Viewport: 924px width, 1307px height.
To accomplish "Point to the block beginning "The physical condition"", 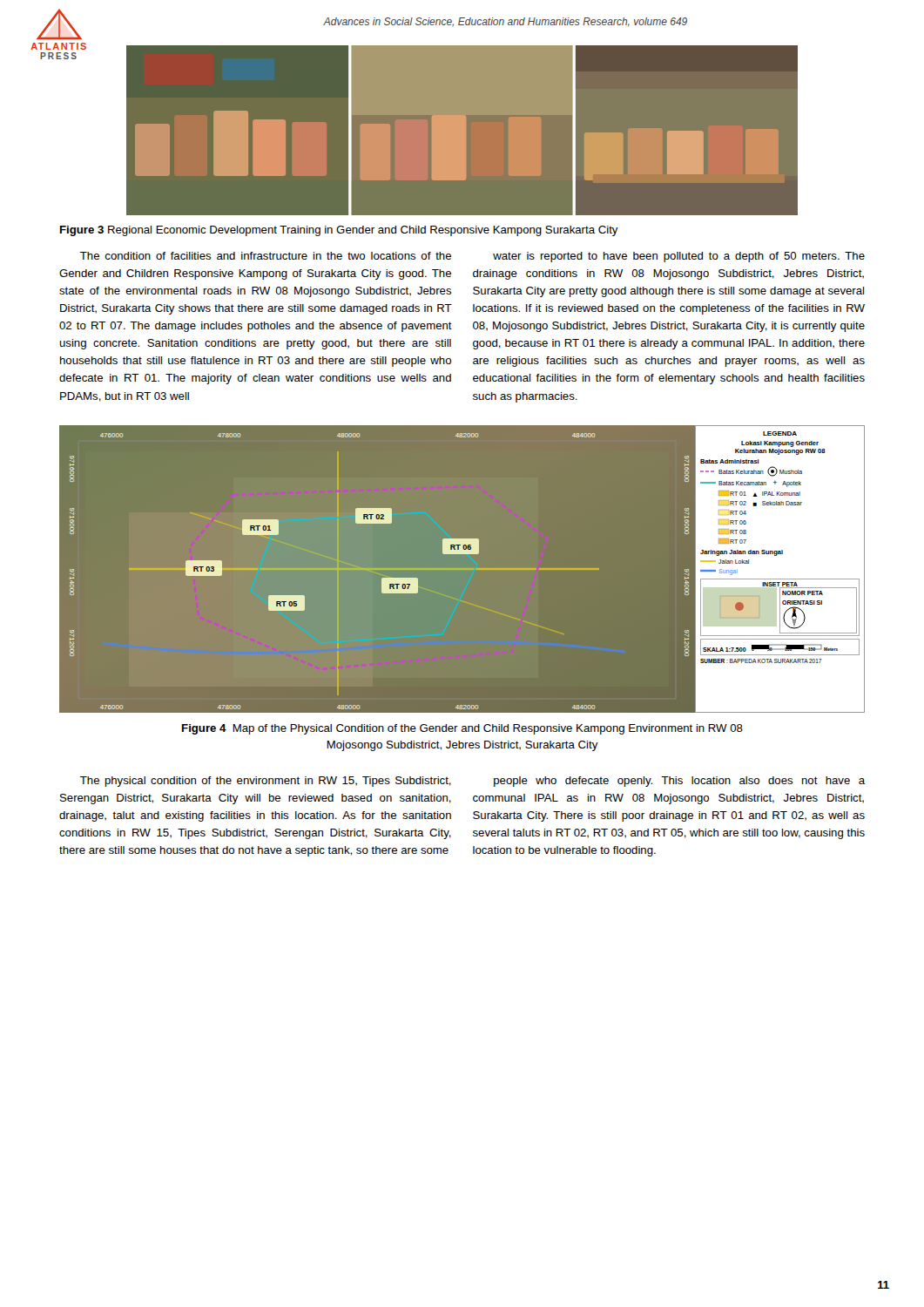I will point(255,816).
